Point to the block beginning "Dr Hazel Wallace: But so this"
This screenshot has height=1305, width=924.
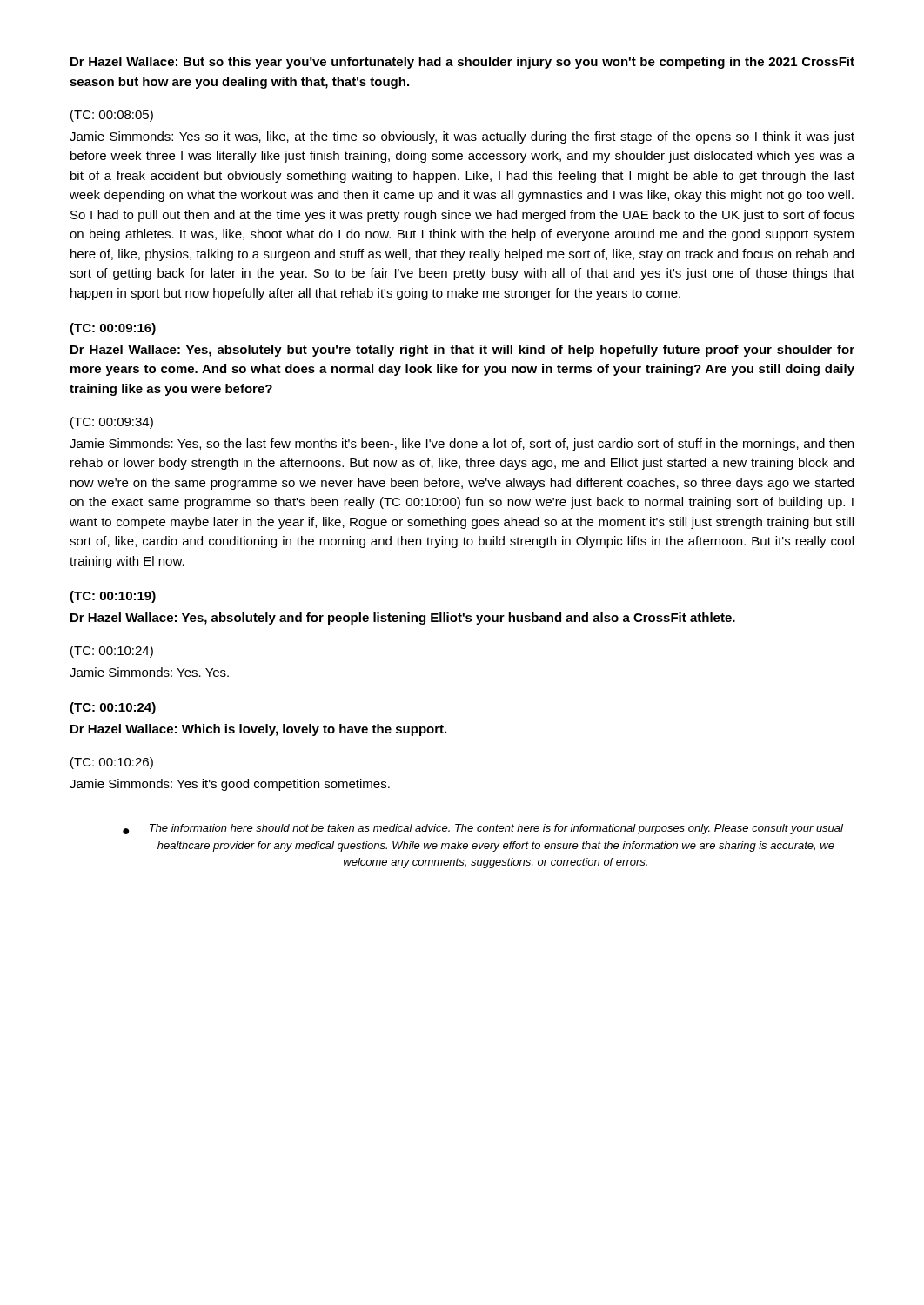pos(462,71)
